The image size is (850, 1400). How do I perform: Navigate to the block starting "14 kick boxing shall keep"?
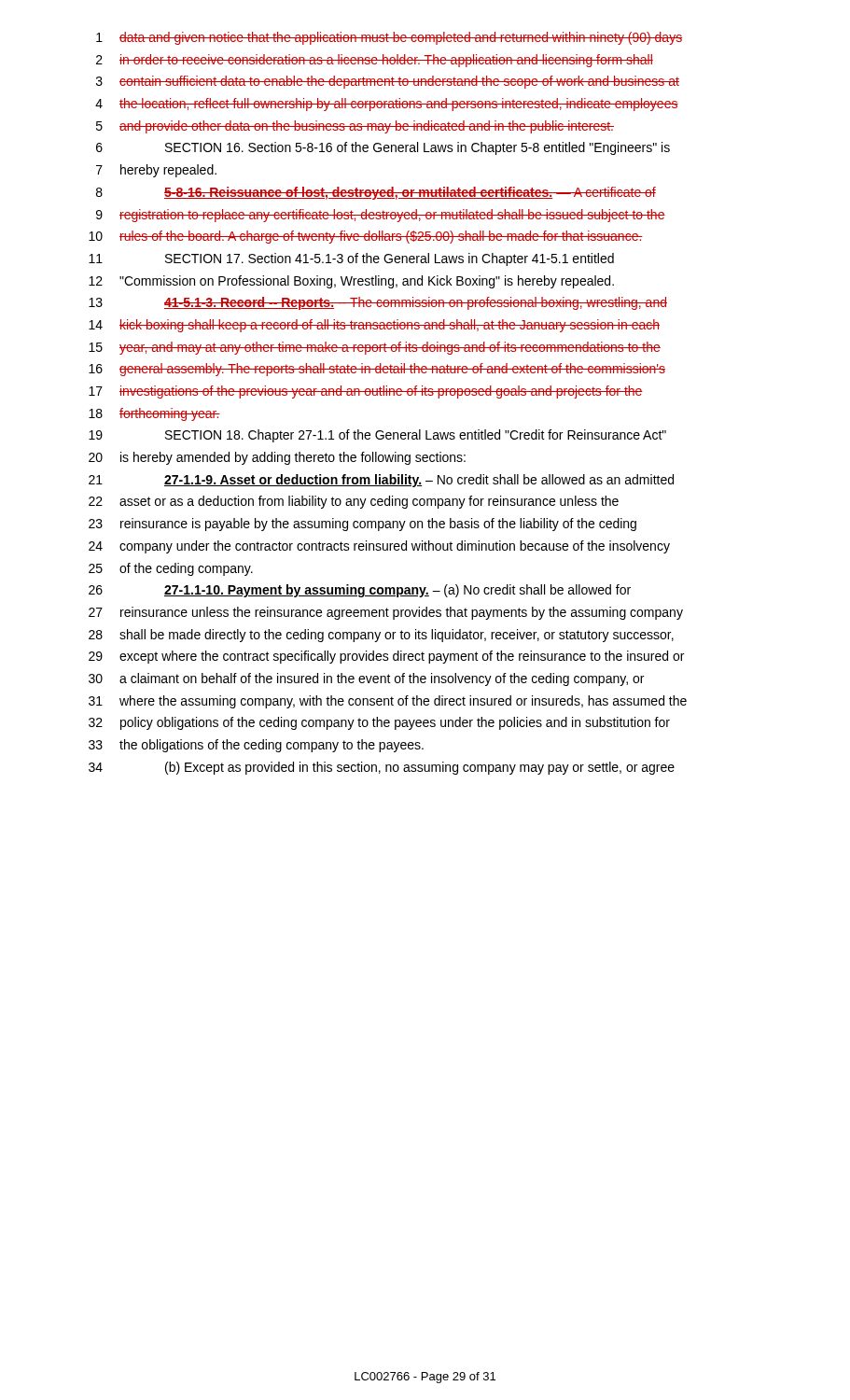425,326
